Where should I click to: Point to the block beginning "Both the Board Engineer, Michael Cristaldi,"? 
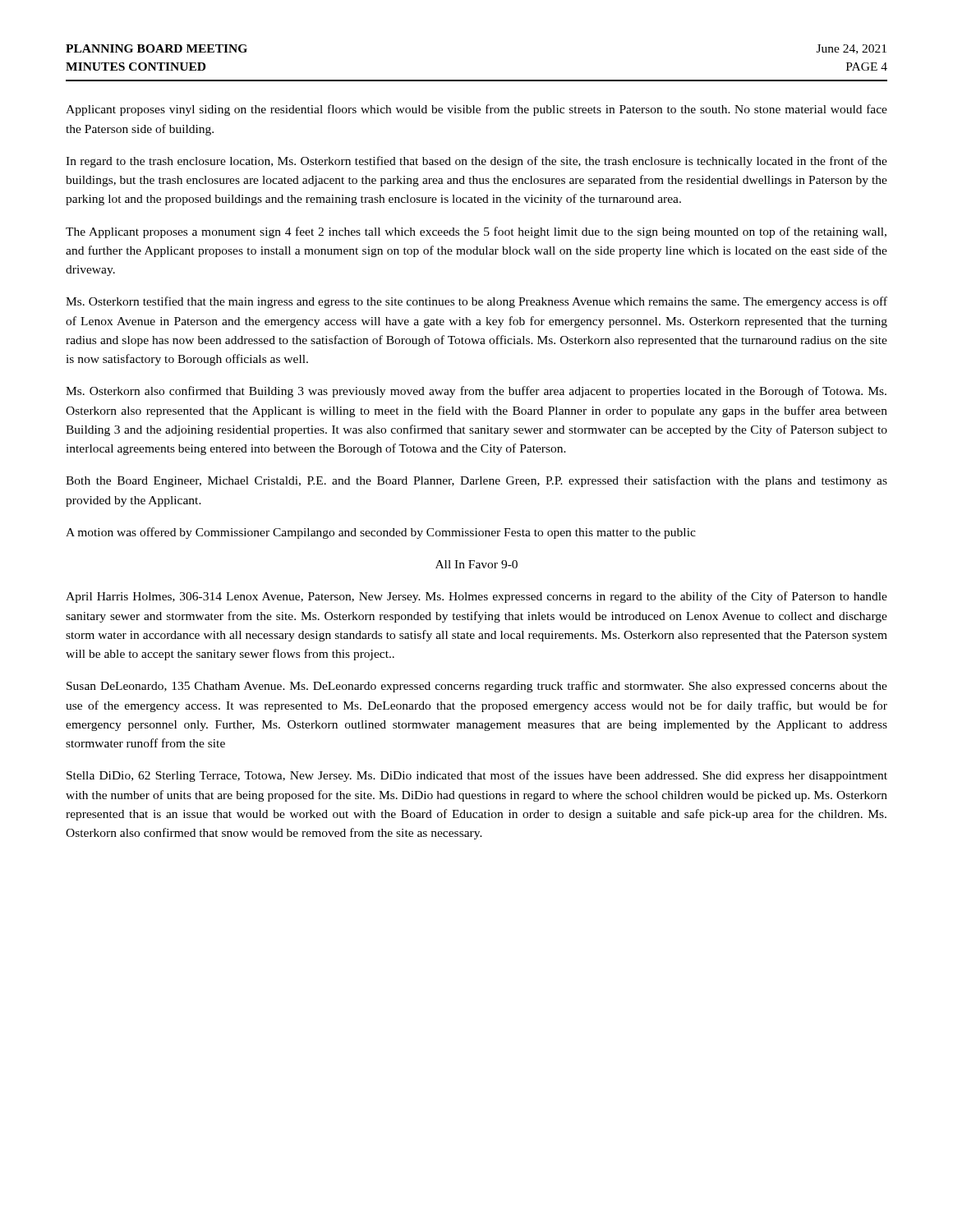pos(476,490)
